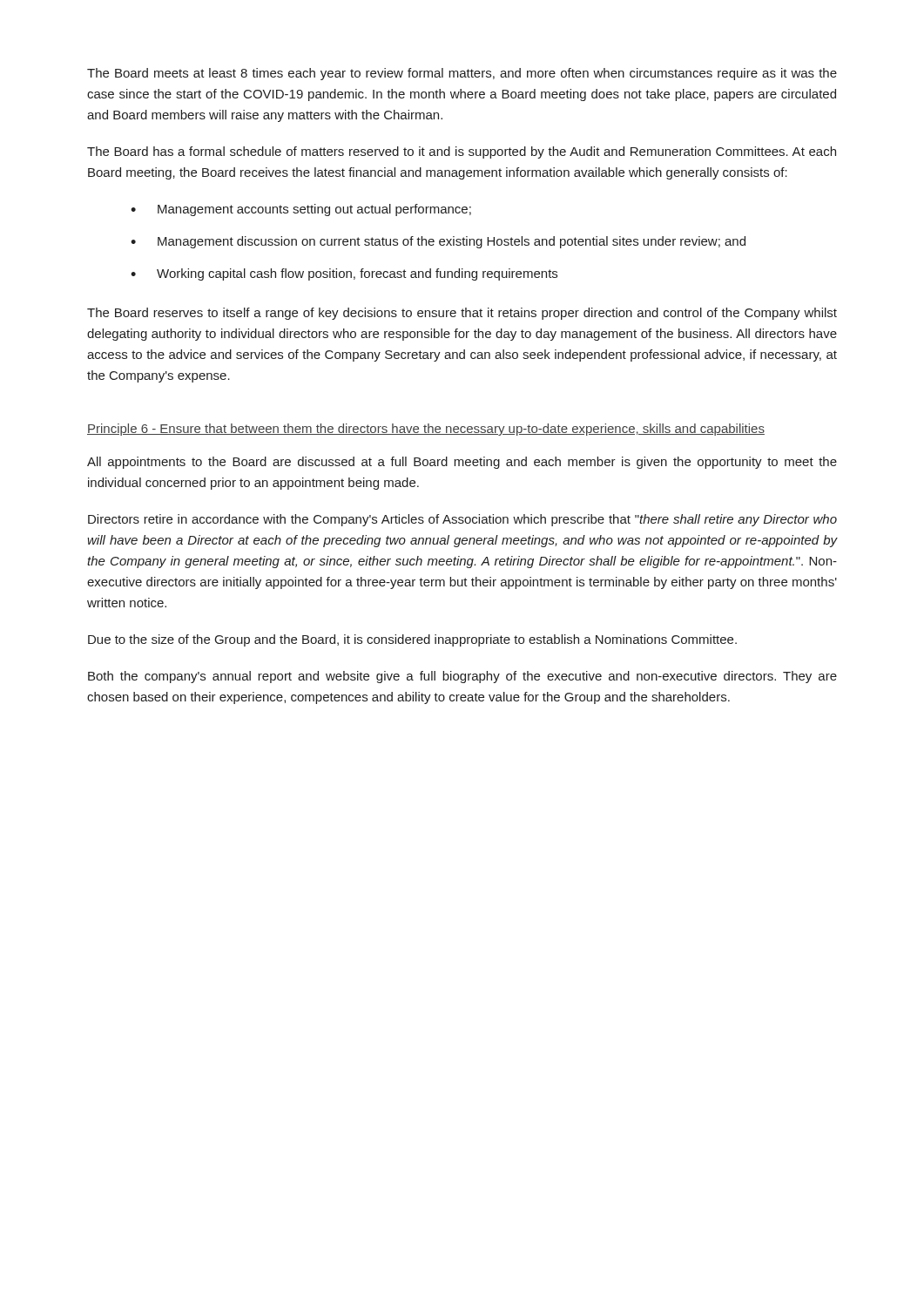
Task: Find the text block containing "Due to the"
Action: coord(412,639)
